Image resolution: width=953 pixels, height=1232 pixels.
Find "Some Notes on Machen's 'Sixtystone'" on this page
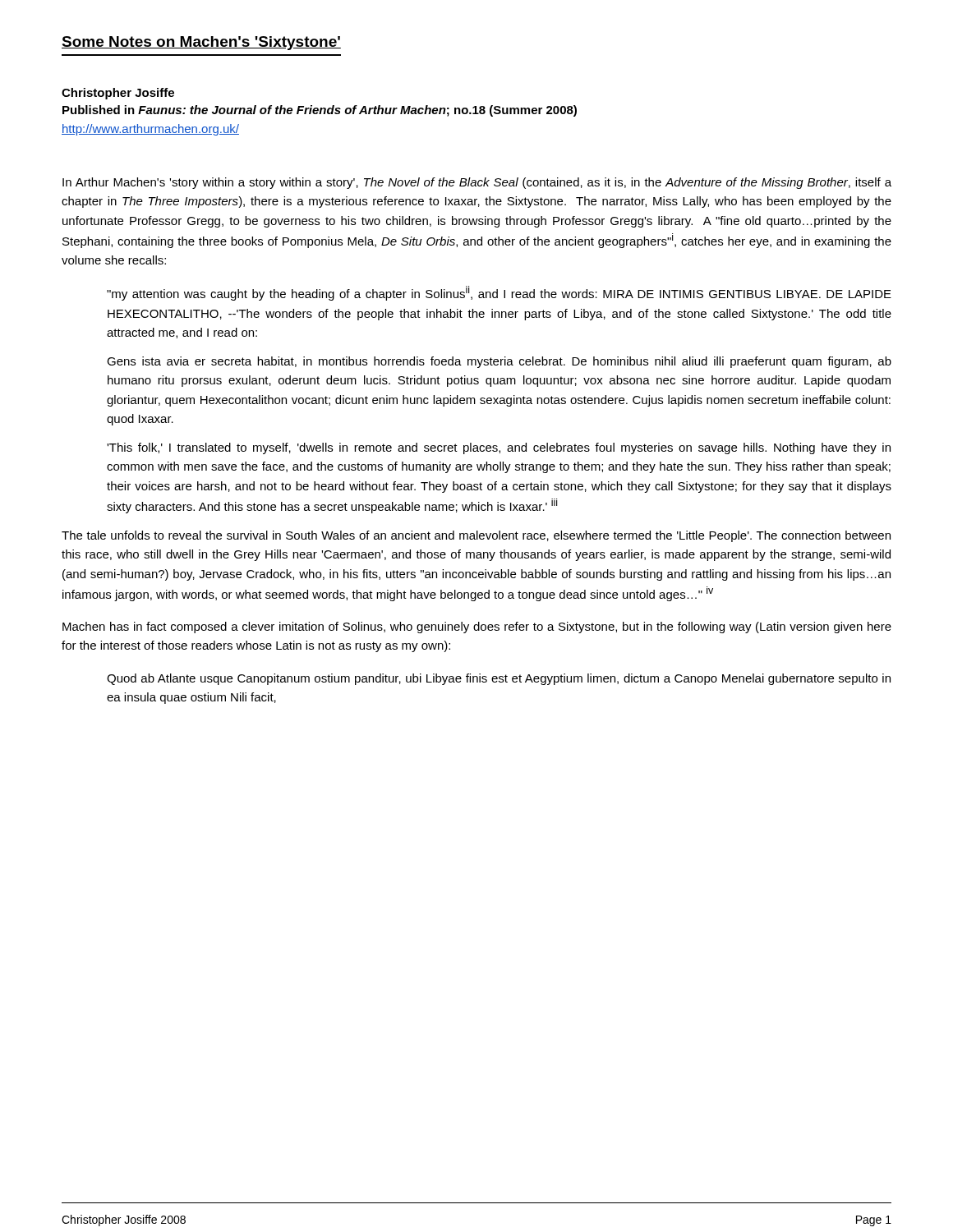(x=201, y=44)
